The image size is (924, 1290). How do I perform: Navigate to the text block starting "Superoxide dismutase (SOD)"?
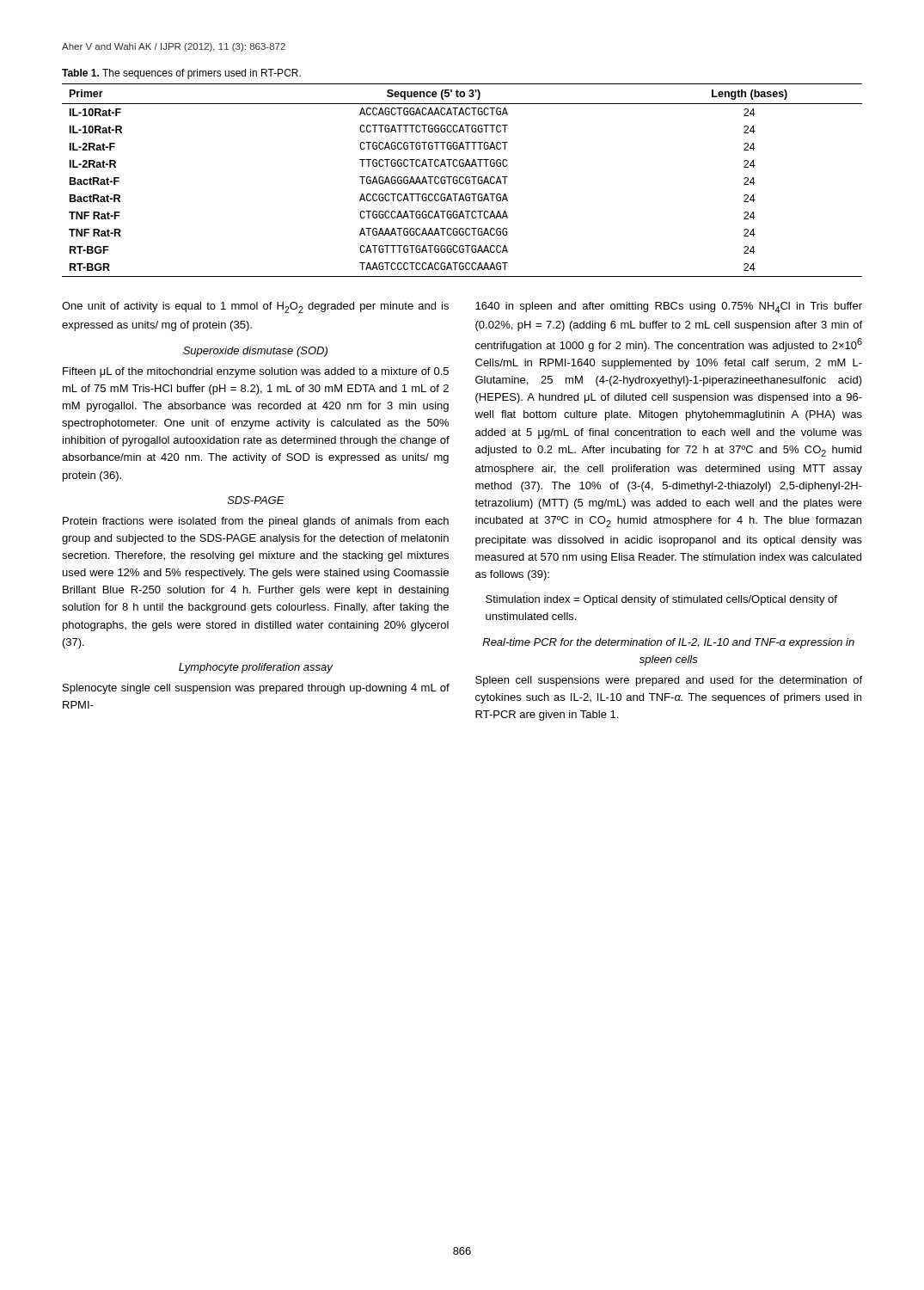[x=255, y=350]
